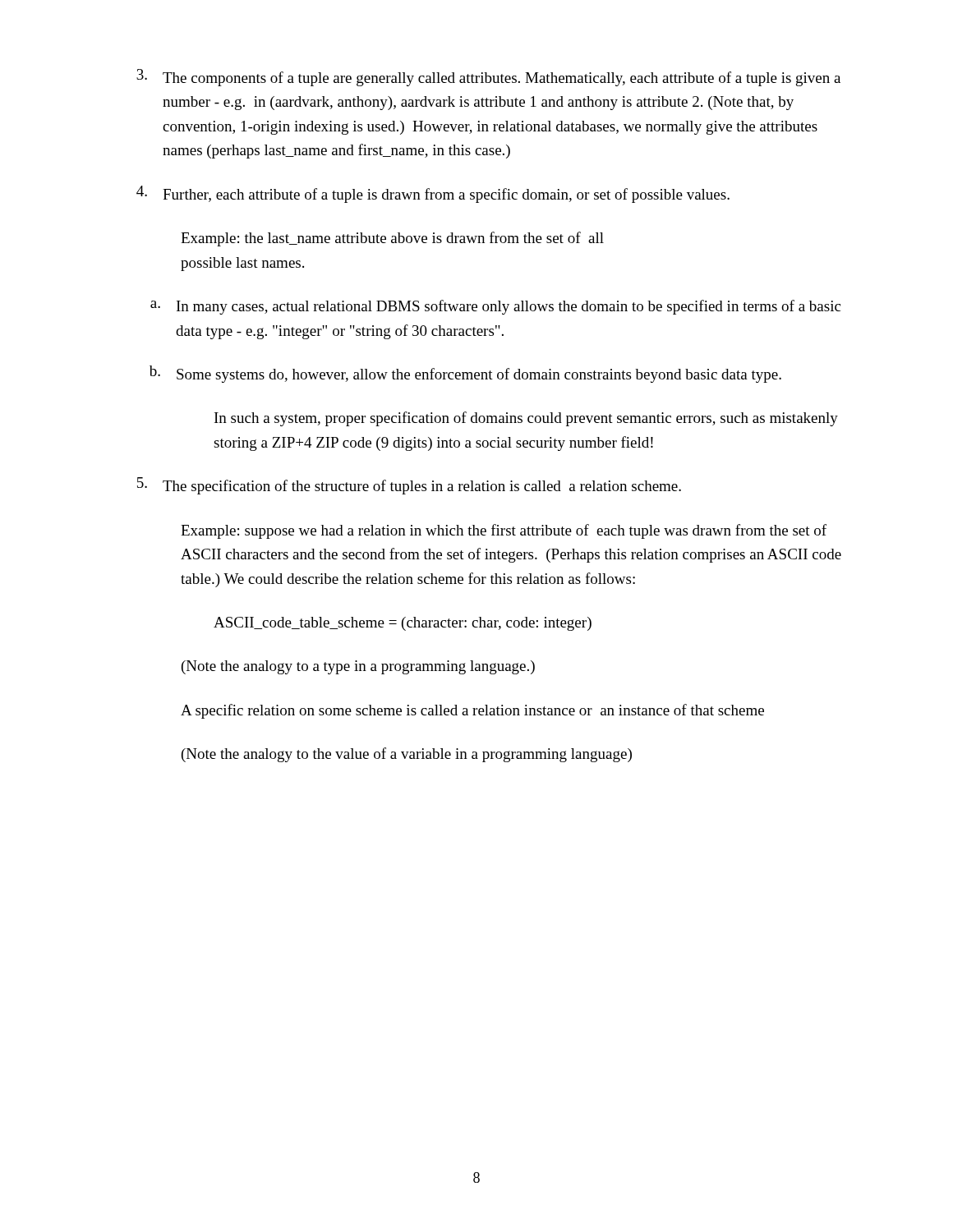Select the passage starting "a. In many cases,"
The width and height of the screenshot is (953, 1232).
493,318
